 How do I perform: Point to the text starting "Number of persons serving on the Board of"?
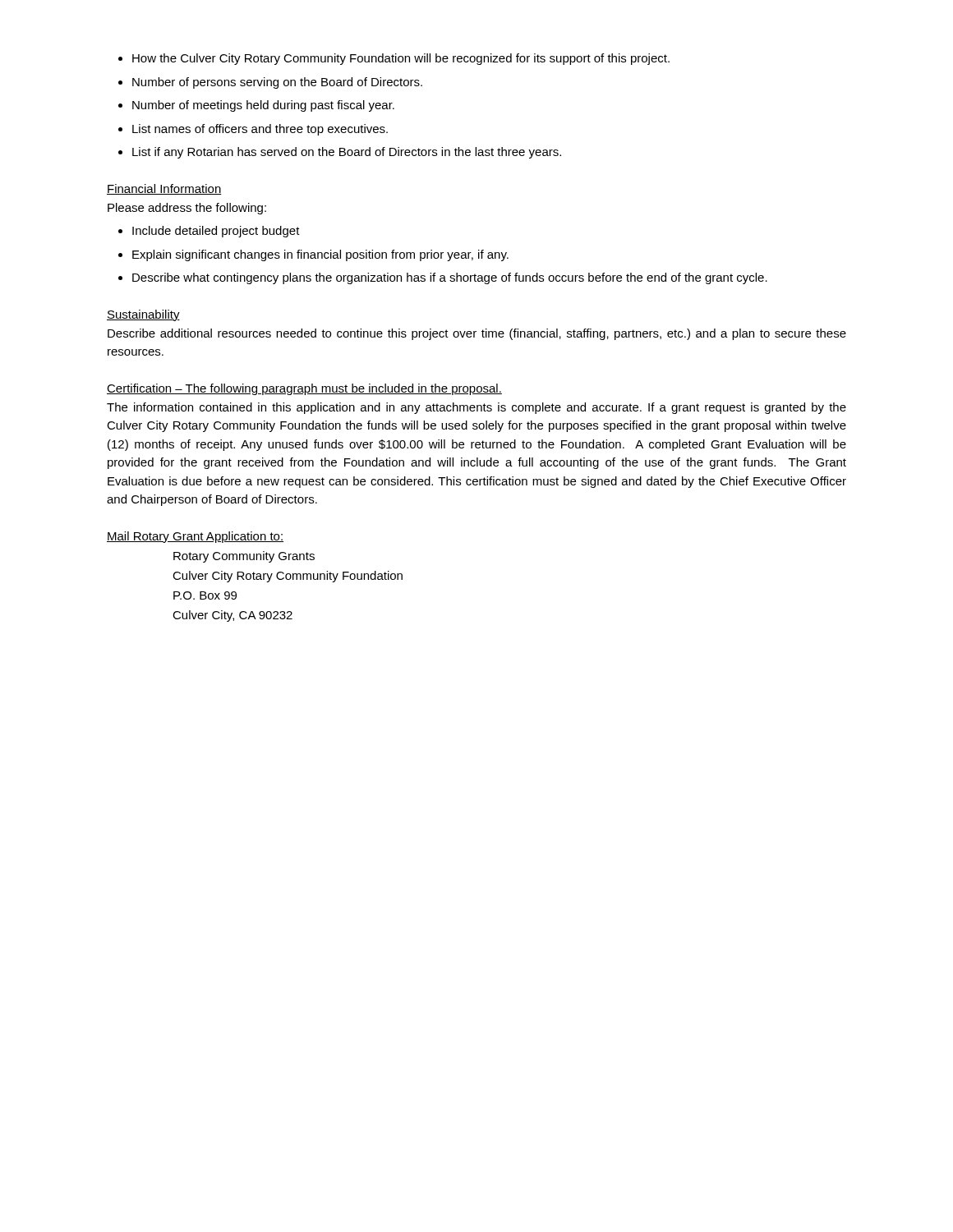click(x=277, y=83)
